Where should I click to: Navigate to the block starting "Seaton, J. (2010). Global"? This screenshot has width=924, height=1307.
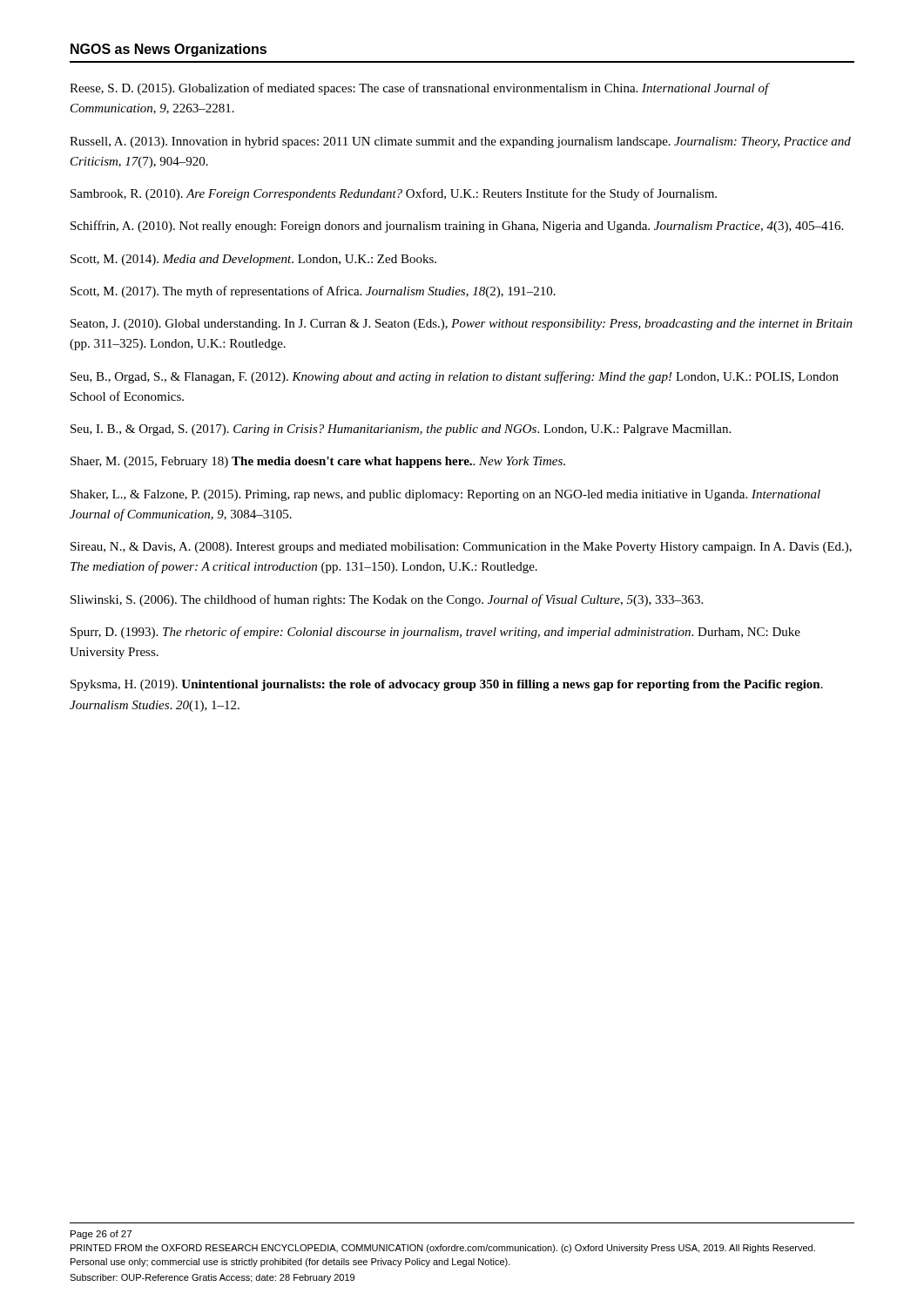click(x=461, y=333)
